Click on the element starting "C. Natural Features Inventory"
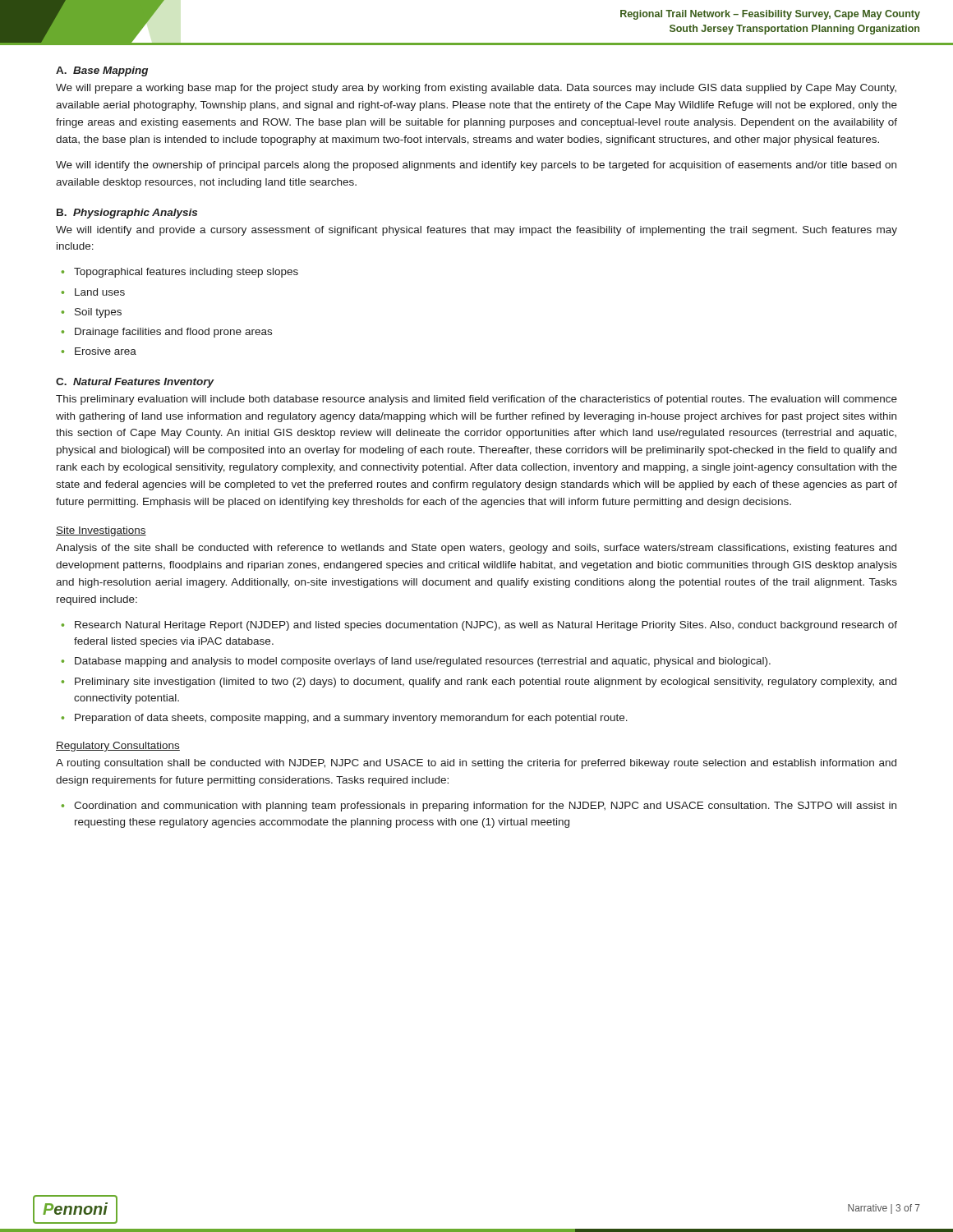Viewport: 953px width, 1232px height. [135, 381]
